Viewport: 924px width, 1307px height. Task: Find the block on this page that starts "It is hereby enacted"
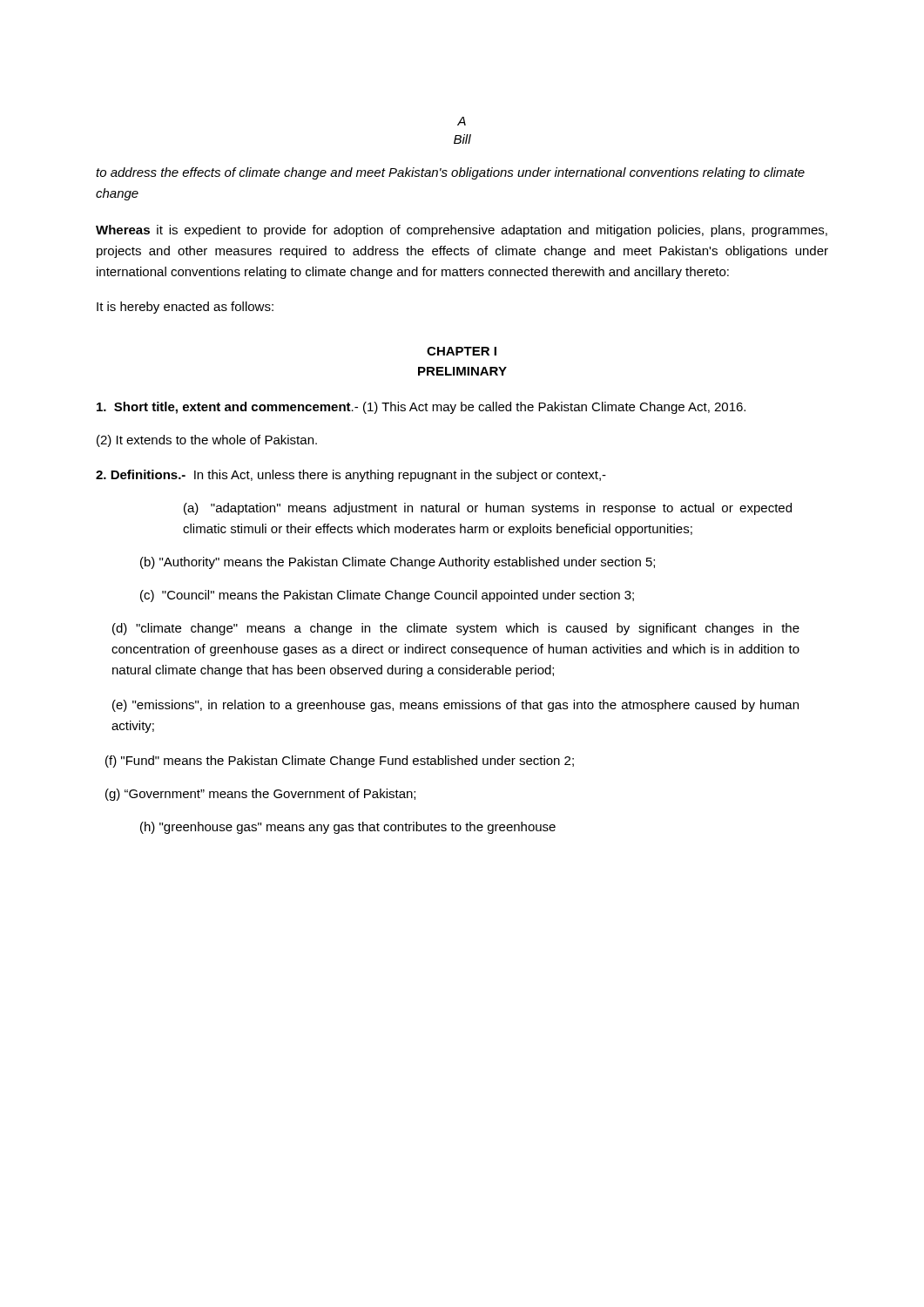[185, 306]
